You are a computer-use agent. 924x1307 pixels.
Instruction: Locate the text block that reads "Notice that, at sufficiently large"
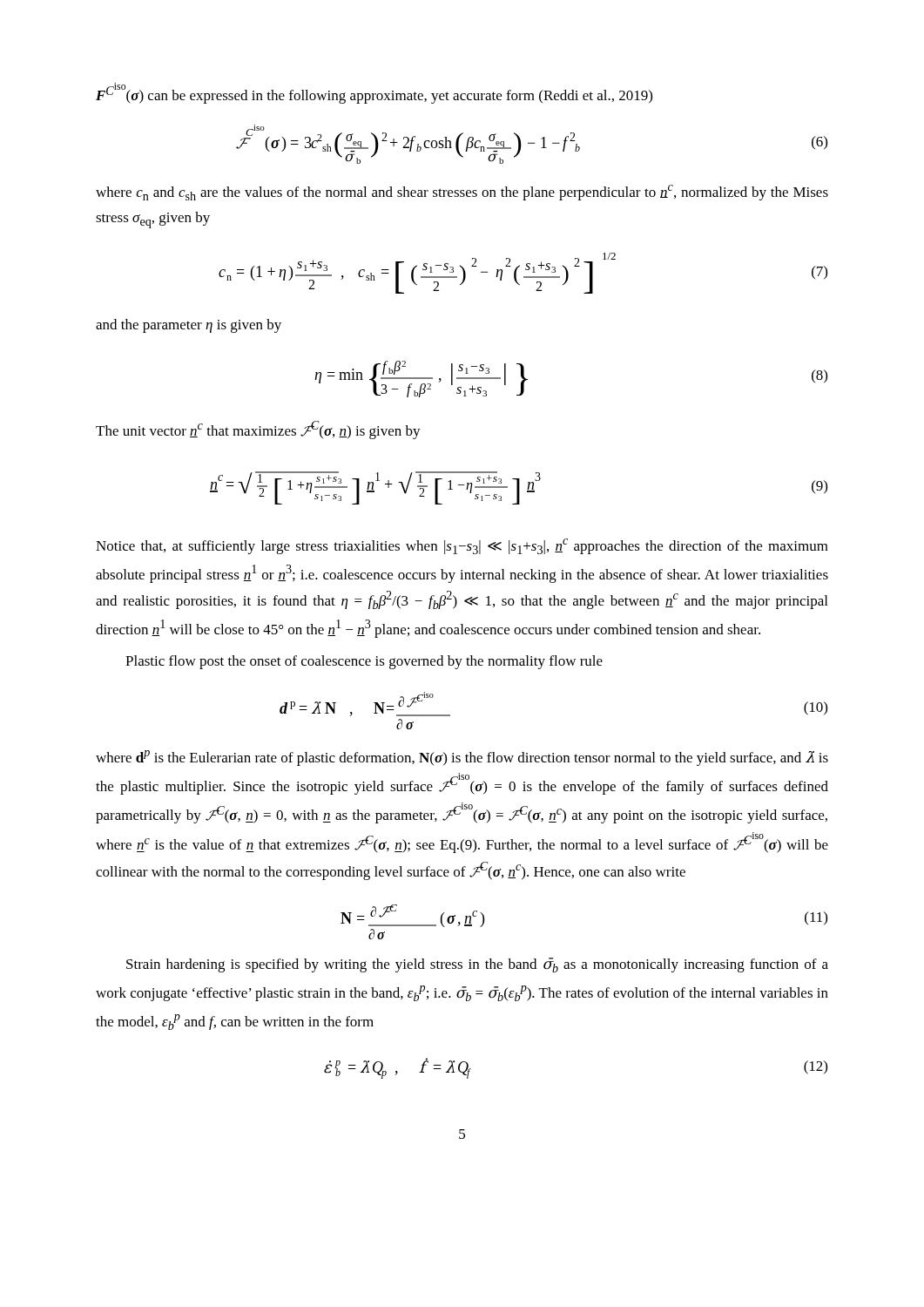(x=462, y=586)
